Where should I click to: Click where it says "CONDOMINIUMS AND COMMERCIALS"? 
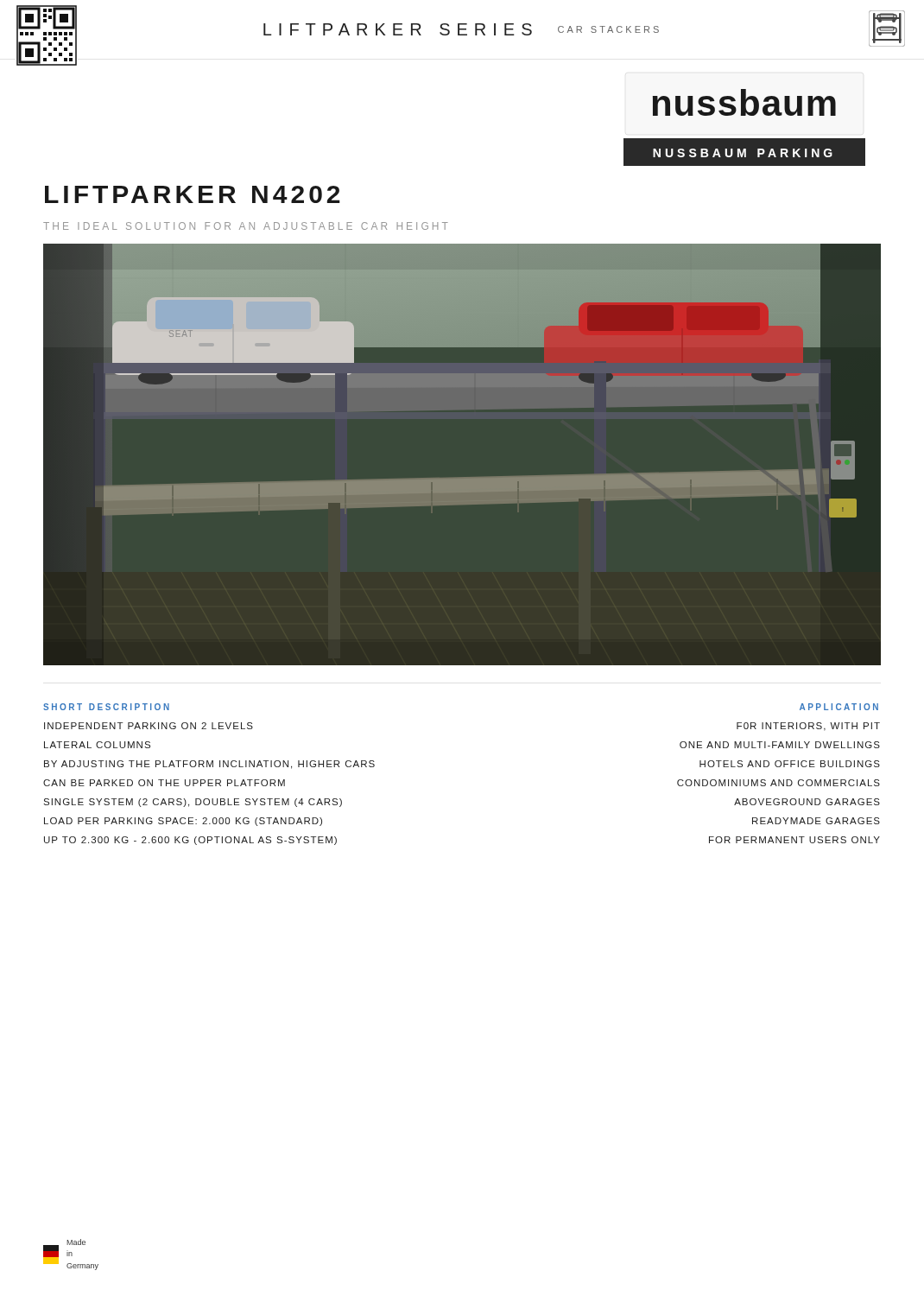pos(779,783)
